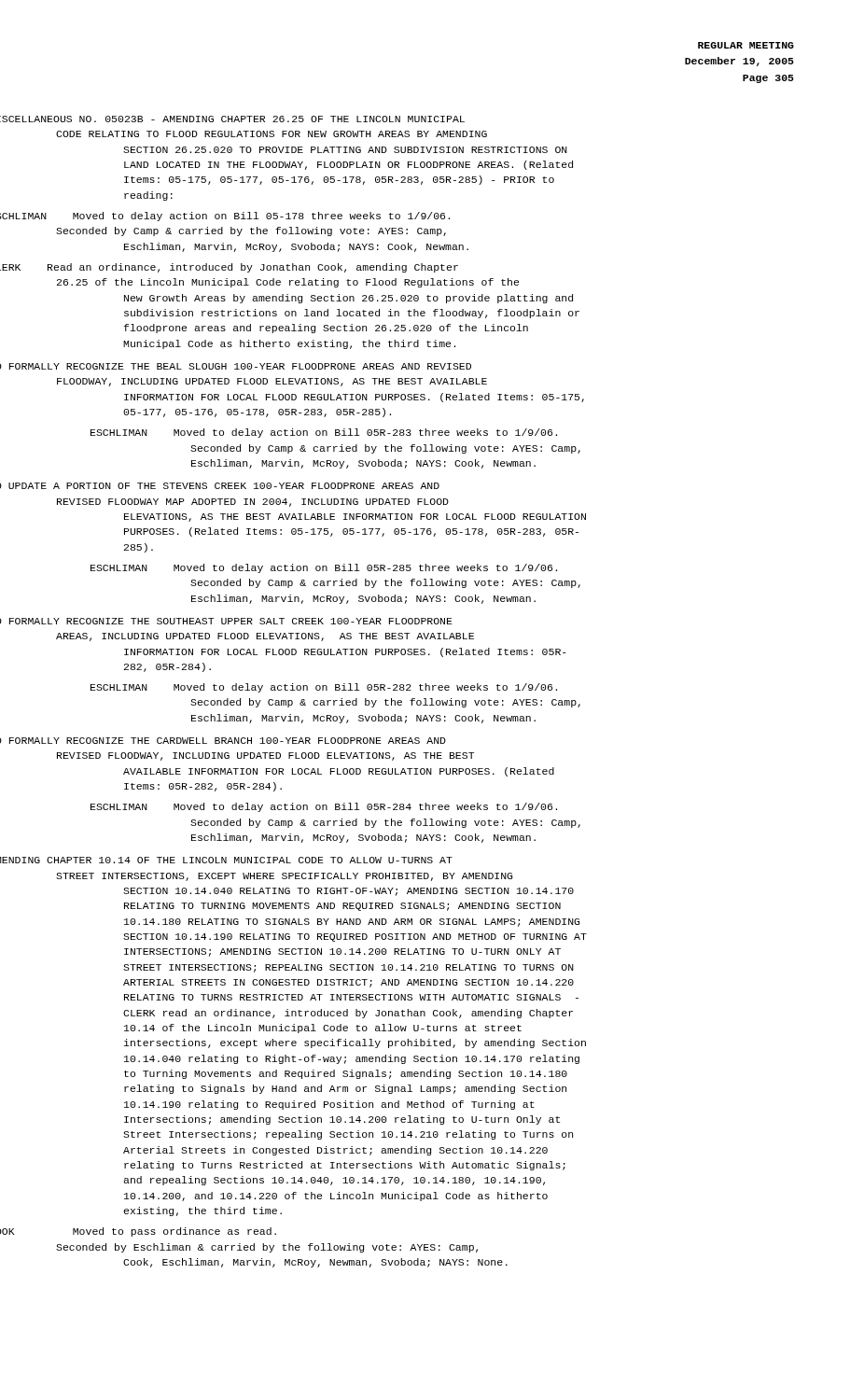Locate the text block that reads "MISCELLANEOUS NO. 05023B - AMENDING CHAPTER 26.25 OF"
Viewport: 850px width, 1400px height.
click(425, 158)
